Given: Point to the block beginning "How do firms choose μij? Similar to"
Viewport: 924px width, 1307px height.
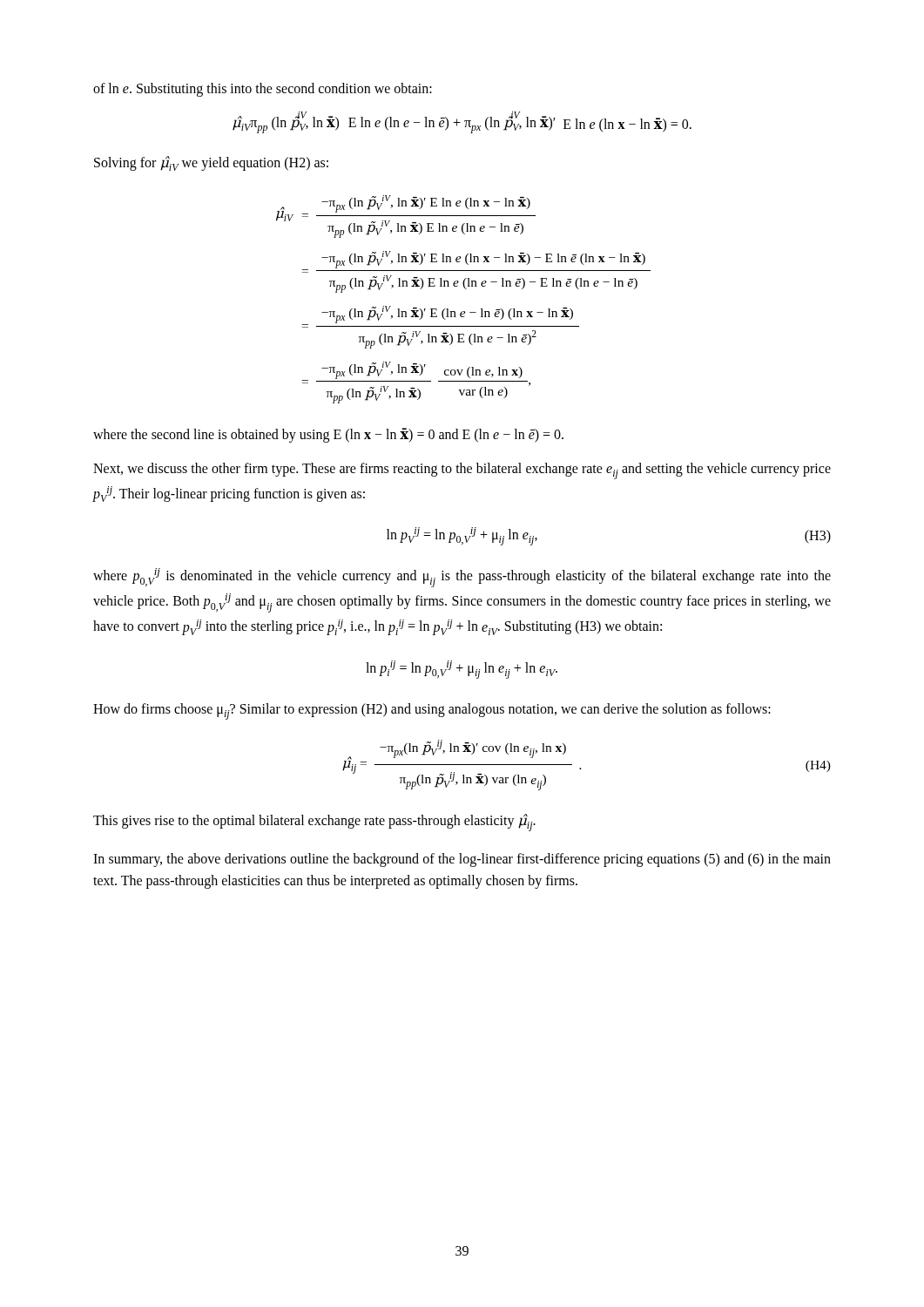Looking at the screenshot, I should 462,710.
